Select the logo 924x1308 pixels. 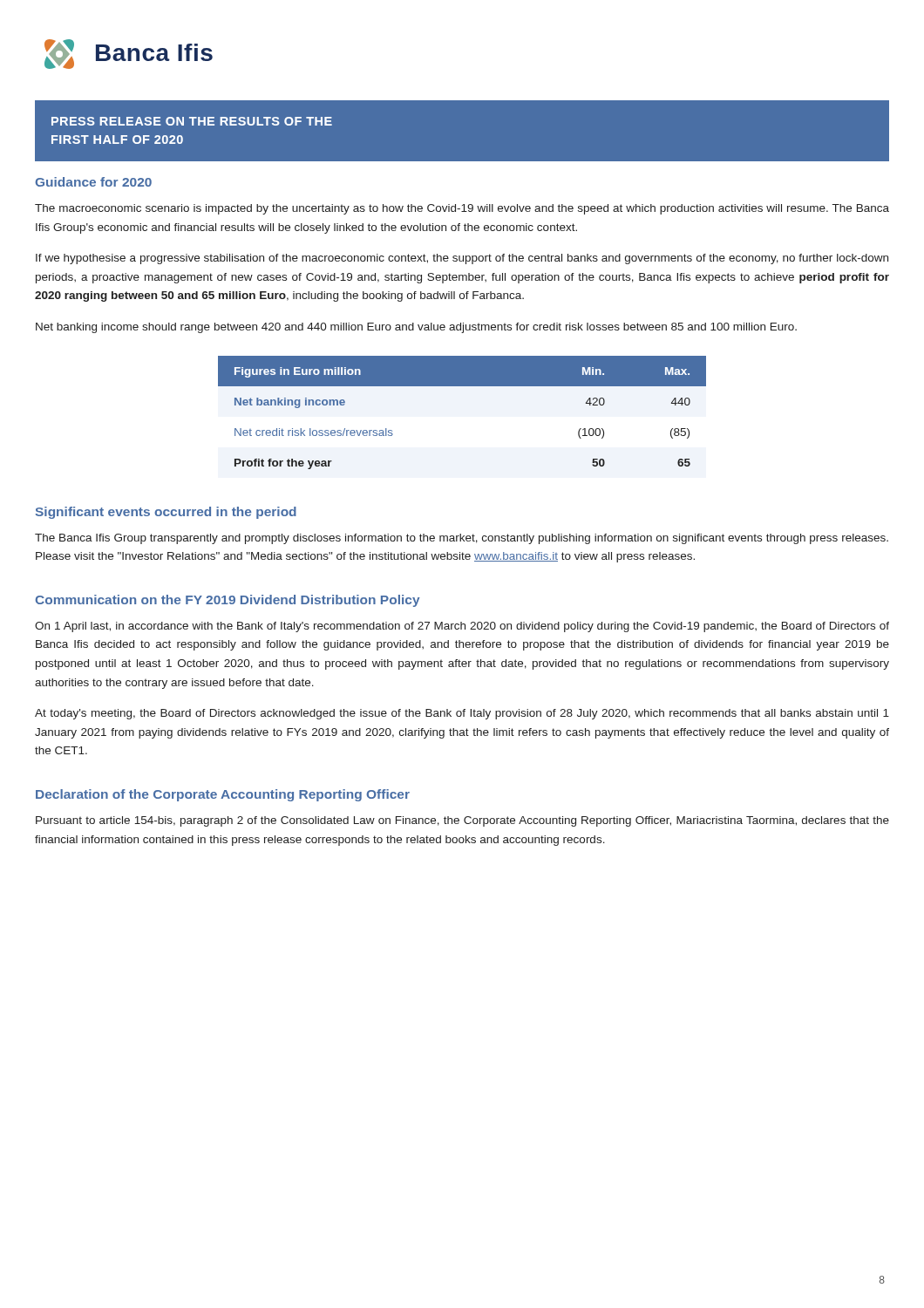pos(166,54)
